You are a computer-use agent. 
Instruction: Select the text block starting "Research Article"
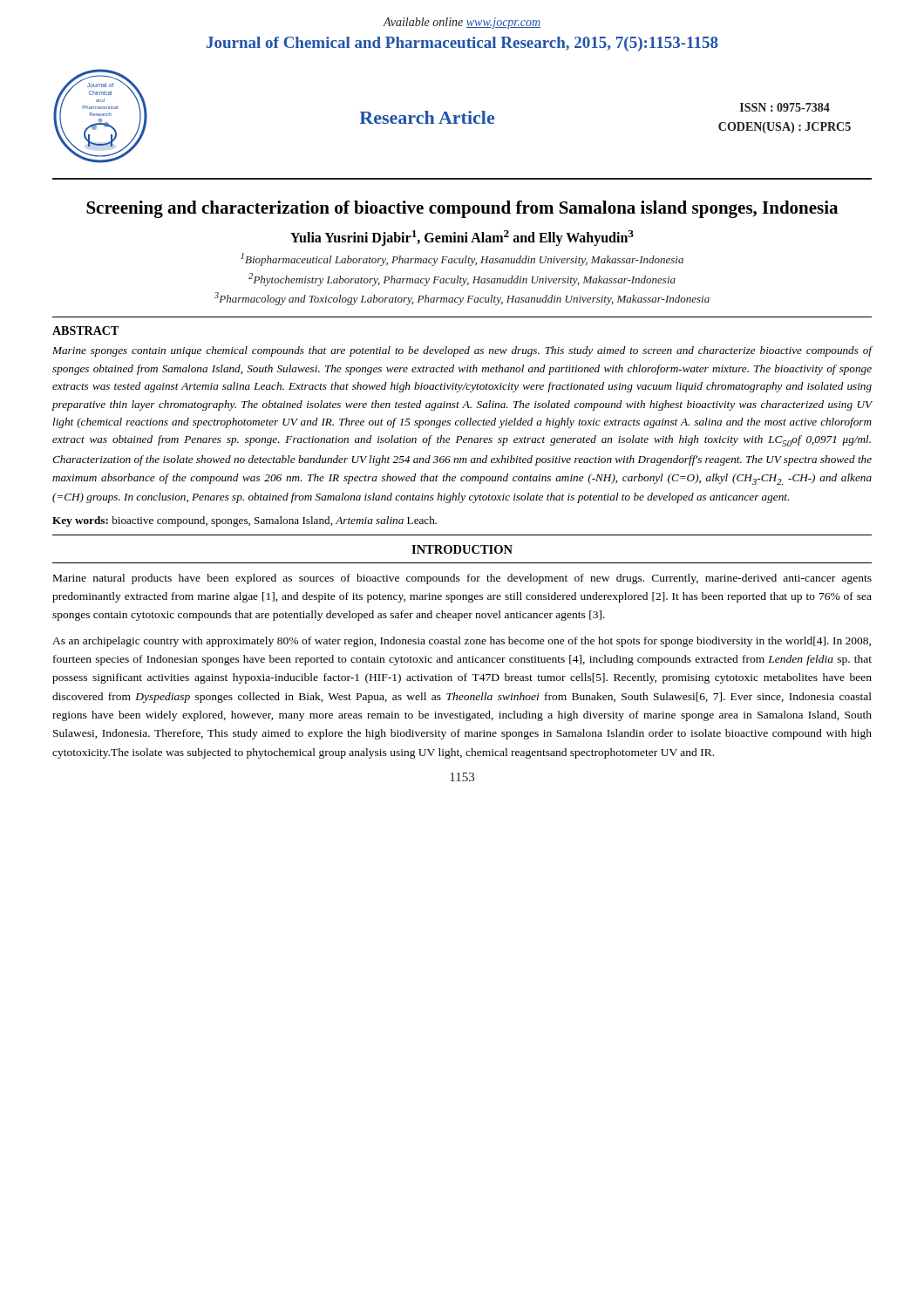point(427,117)
